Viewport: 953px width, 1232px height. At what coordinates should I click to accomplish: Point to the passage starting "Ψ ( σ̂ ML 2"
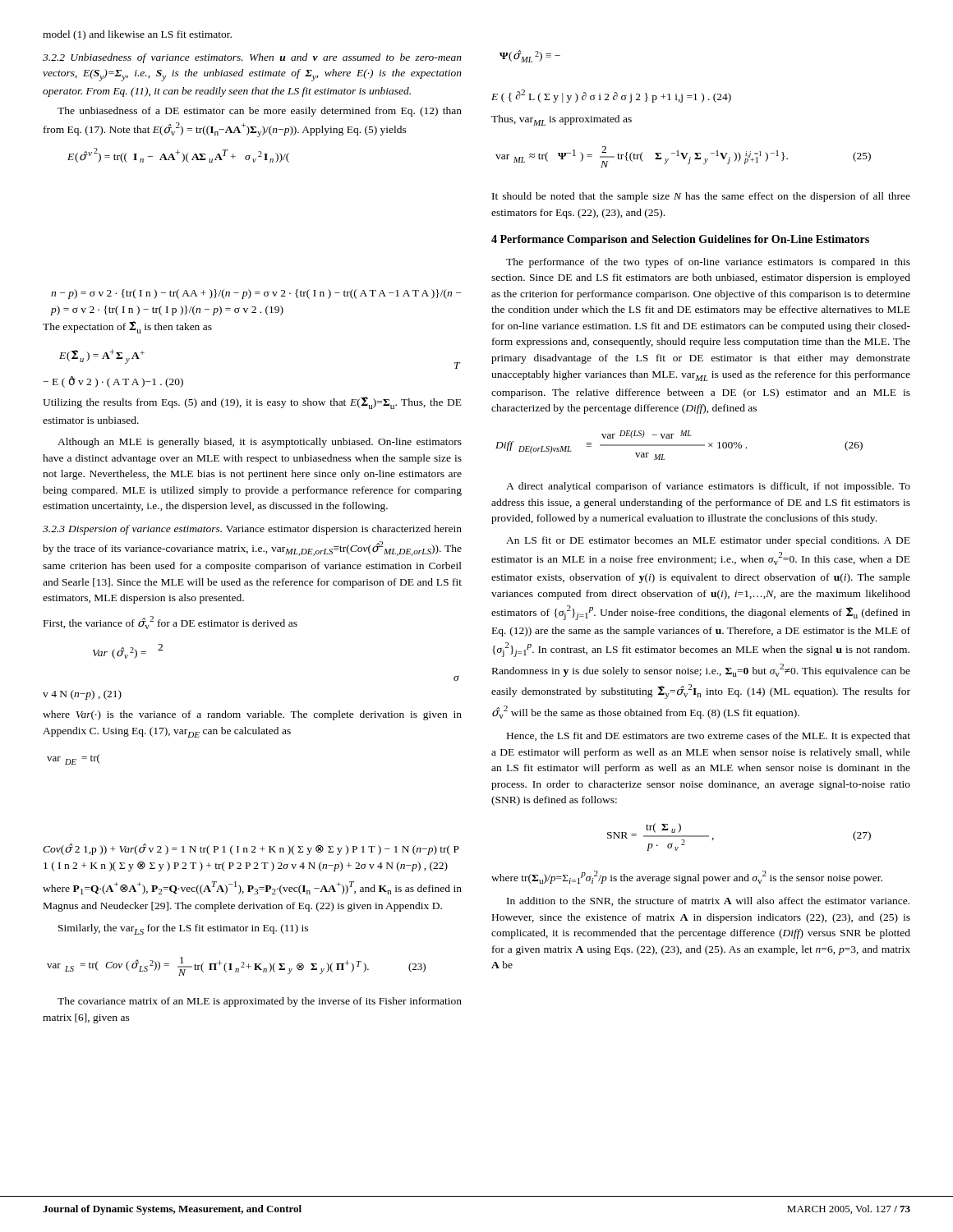[530, 56]
